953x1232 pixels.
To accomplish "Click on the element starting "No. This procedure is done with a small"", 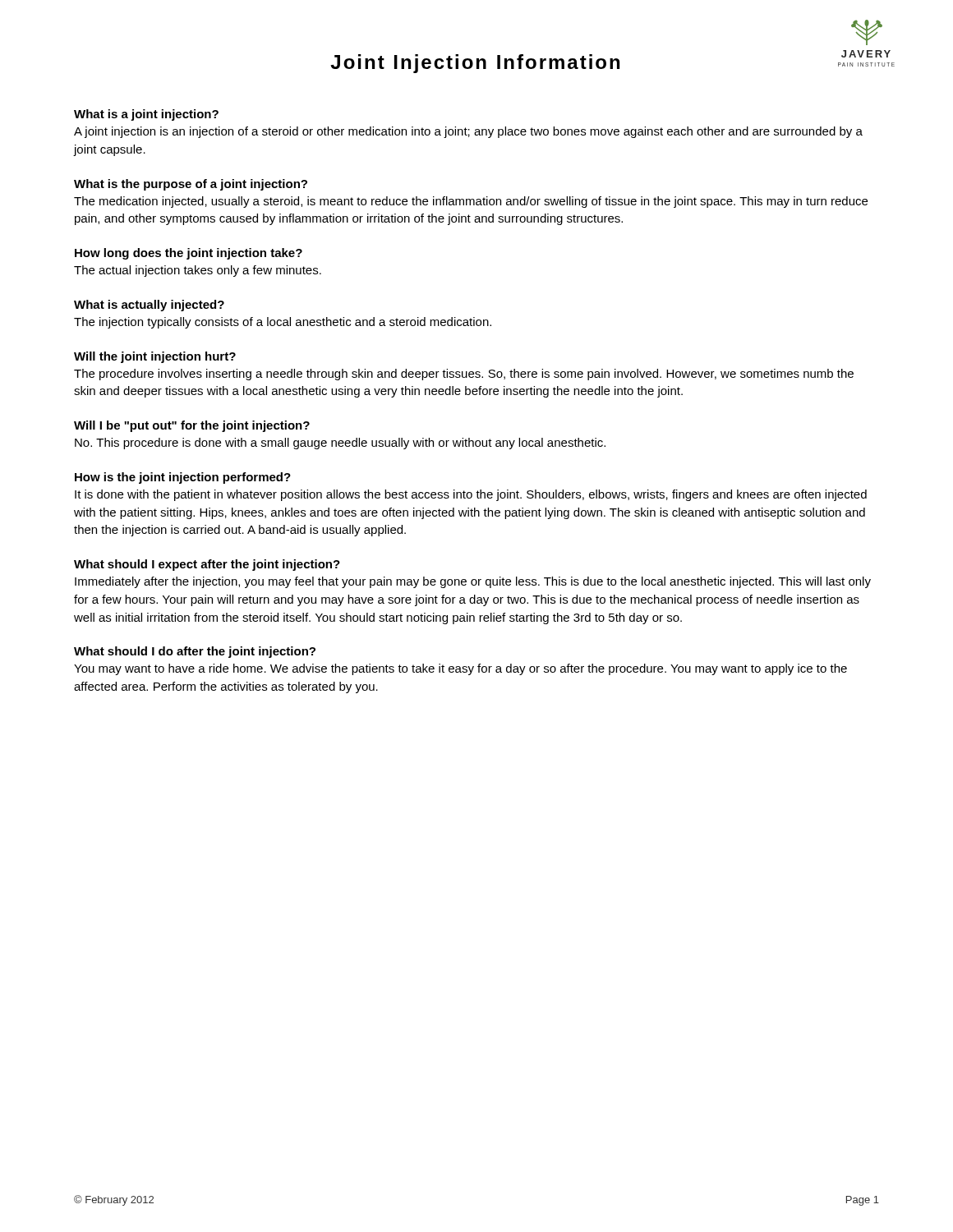I will click(340, 442).
